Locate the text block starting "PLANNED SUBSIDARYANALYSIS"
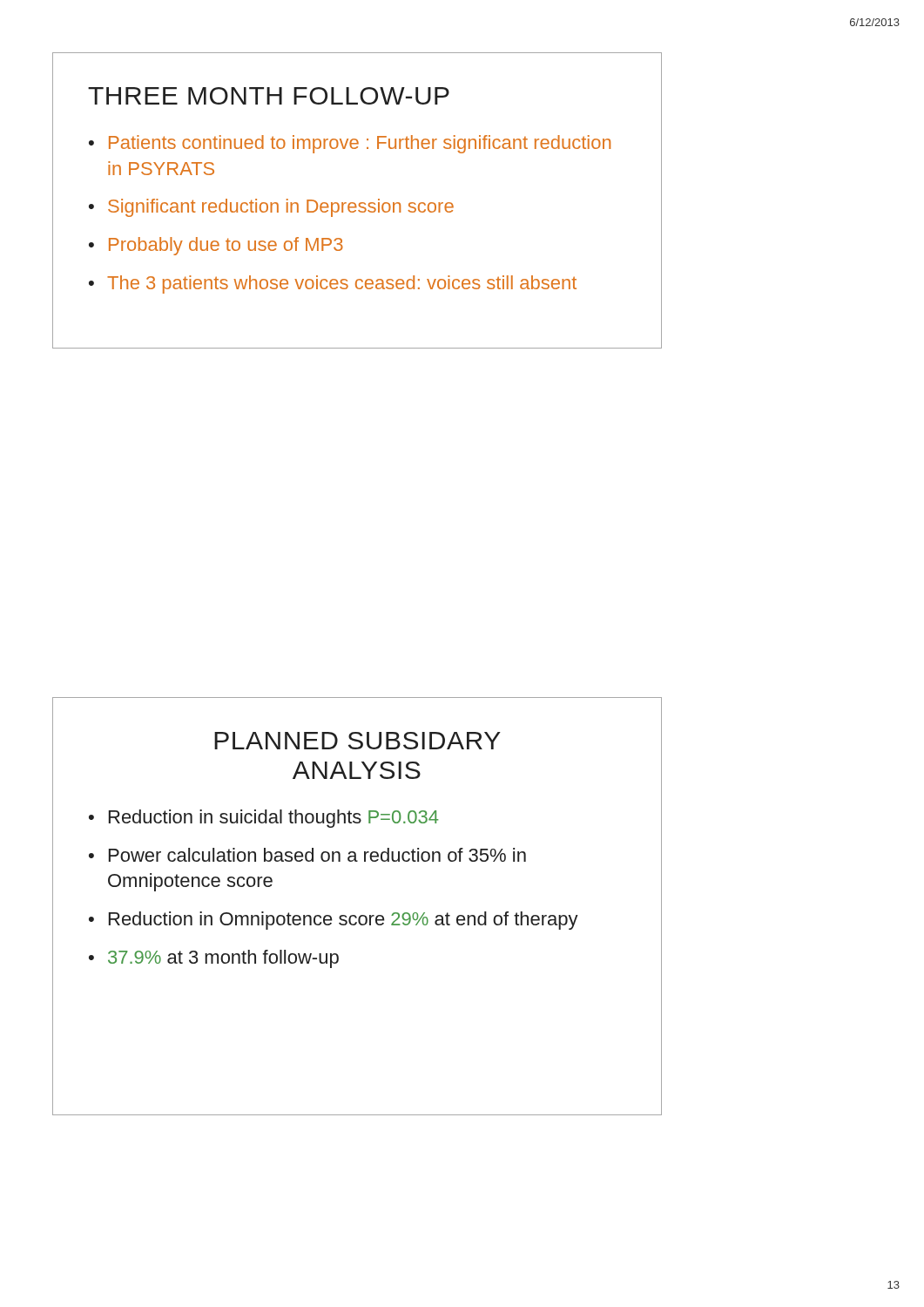 click(x=357, y=755)
